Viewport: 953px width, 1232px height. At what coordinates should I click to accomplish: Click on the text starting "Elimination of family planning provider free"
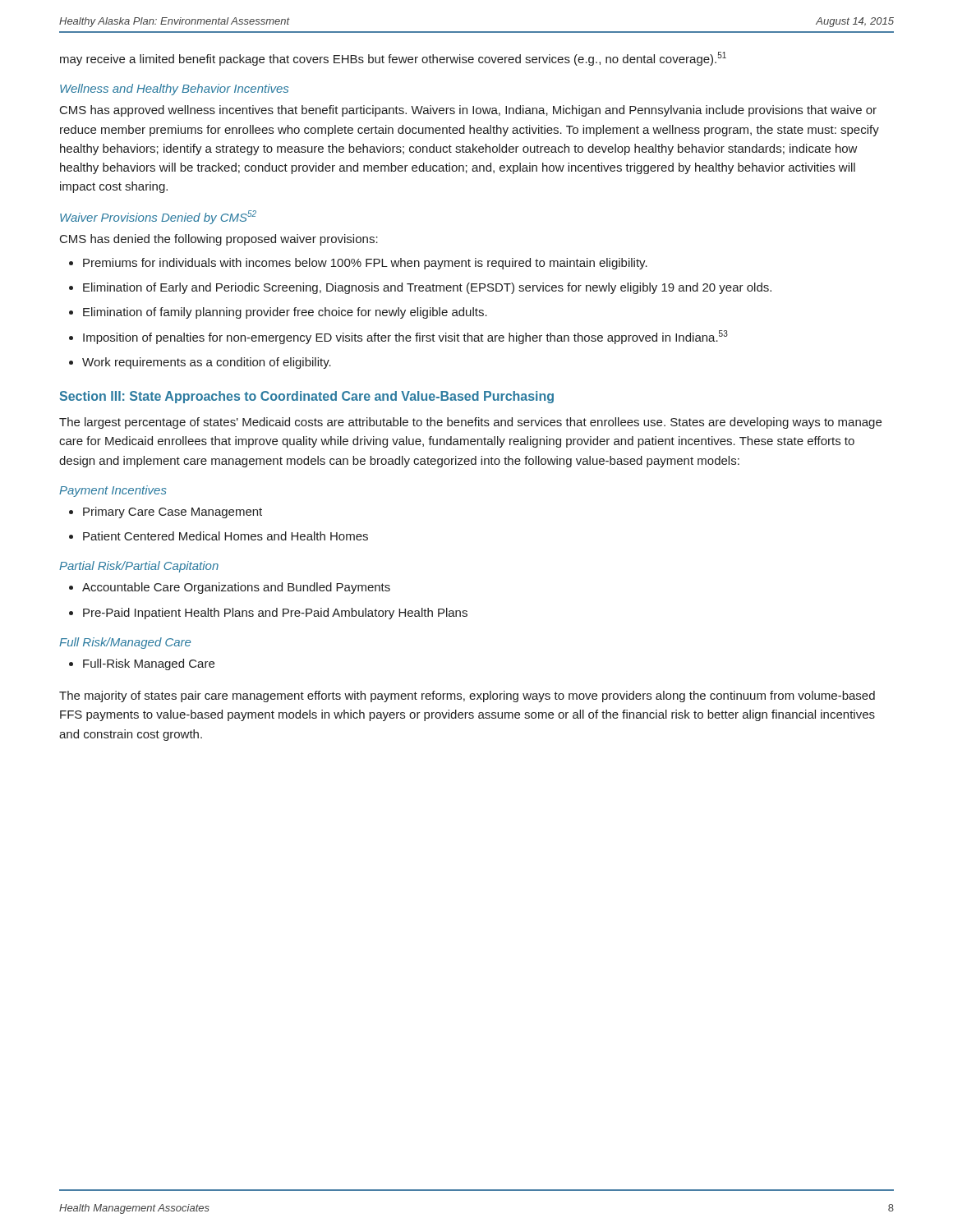point(285,312)
